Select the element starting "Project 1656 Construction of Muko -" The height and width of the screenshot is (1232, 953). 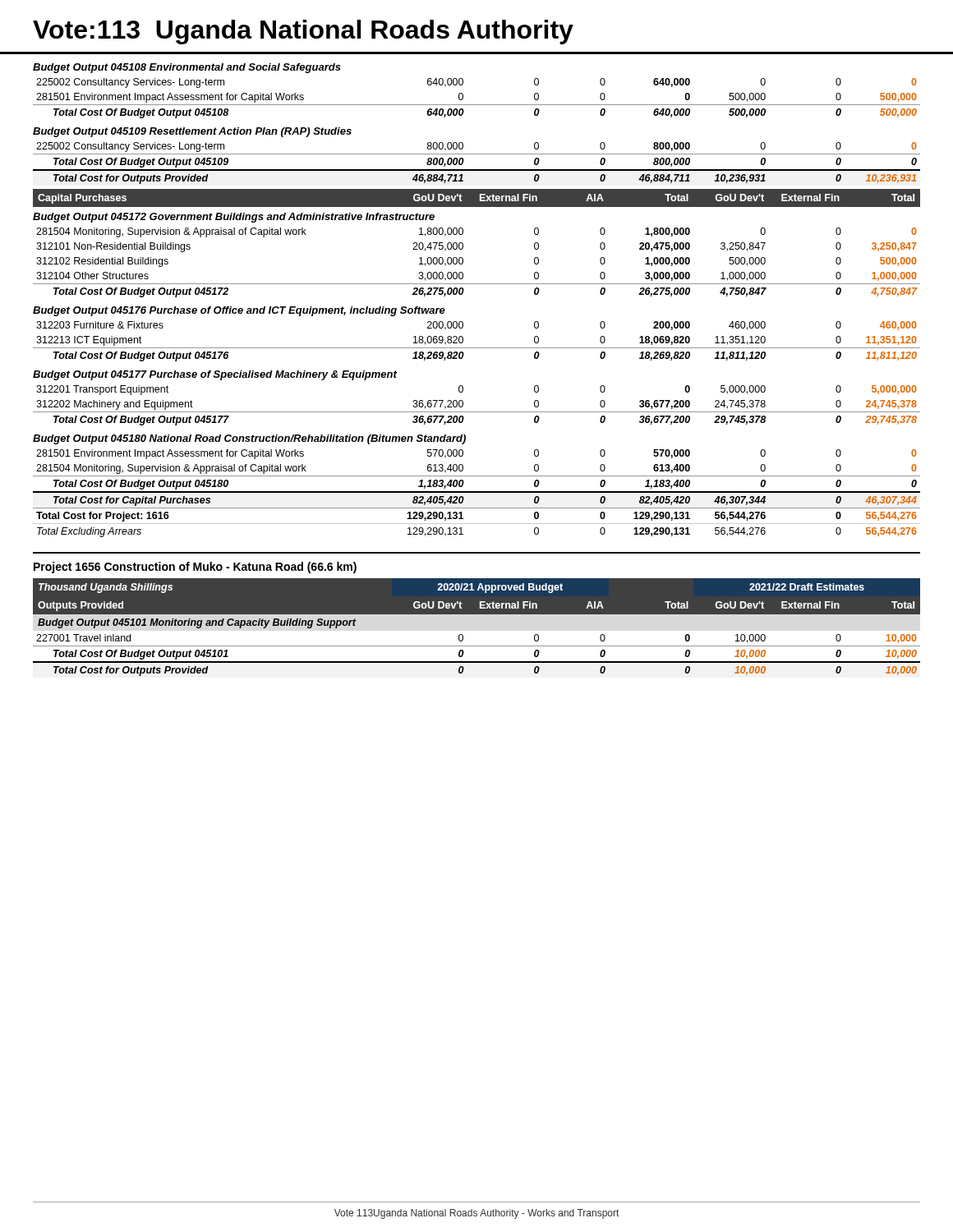[195, 567]
